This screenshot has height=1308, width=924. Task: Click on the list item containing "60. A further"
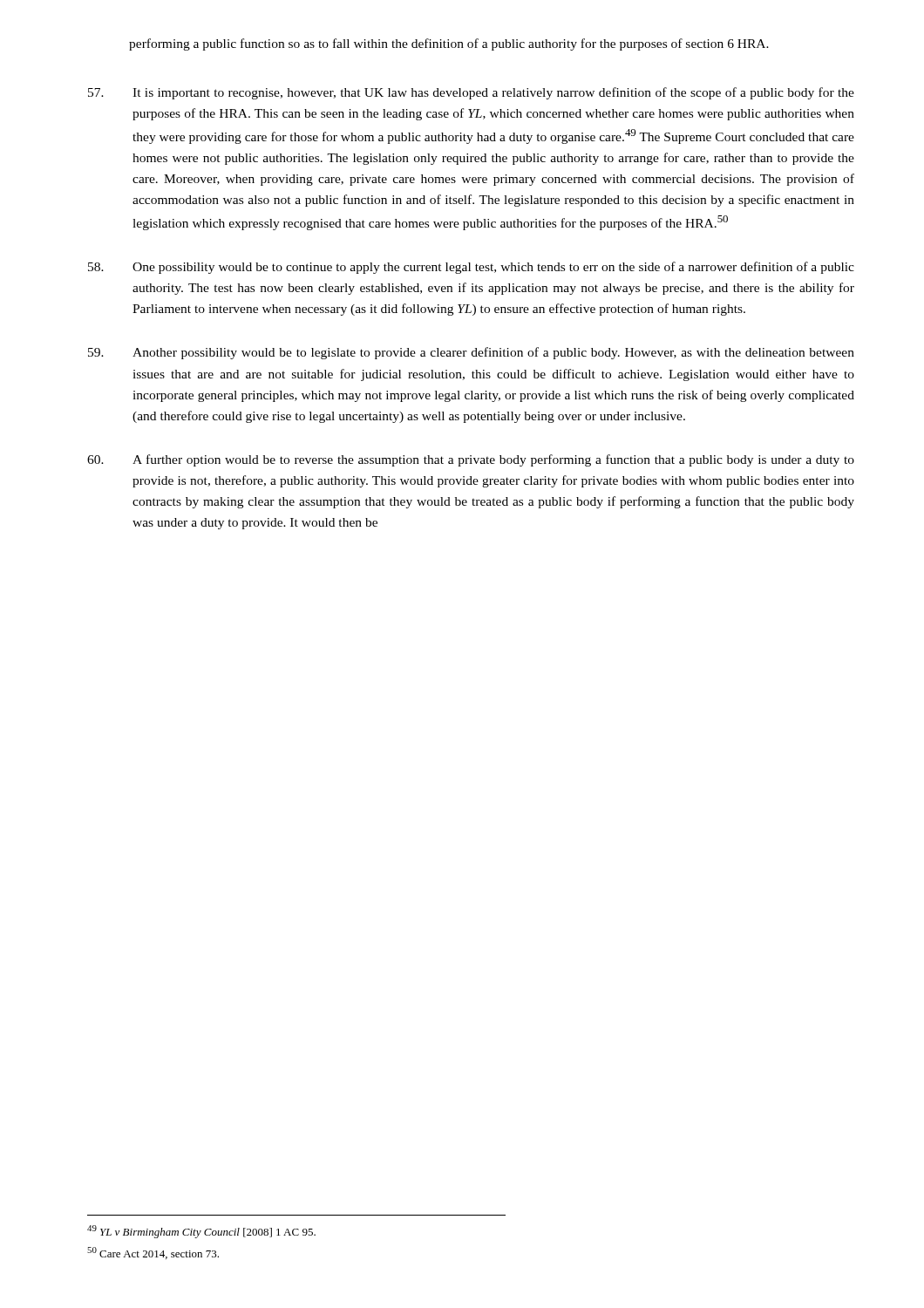pyautogui.click(x=471, y=491)
